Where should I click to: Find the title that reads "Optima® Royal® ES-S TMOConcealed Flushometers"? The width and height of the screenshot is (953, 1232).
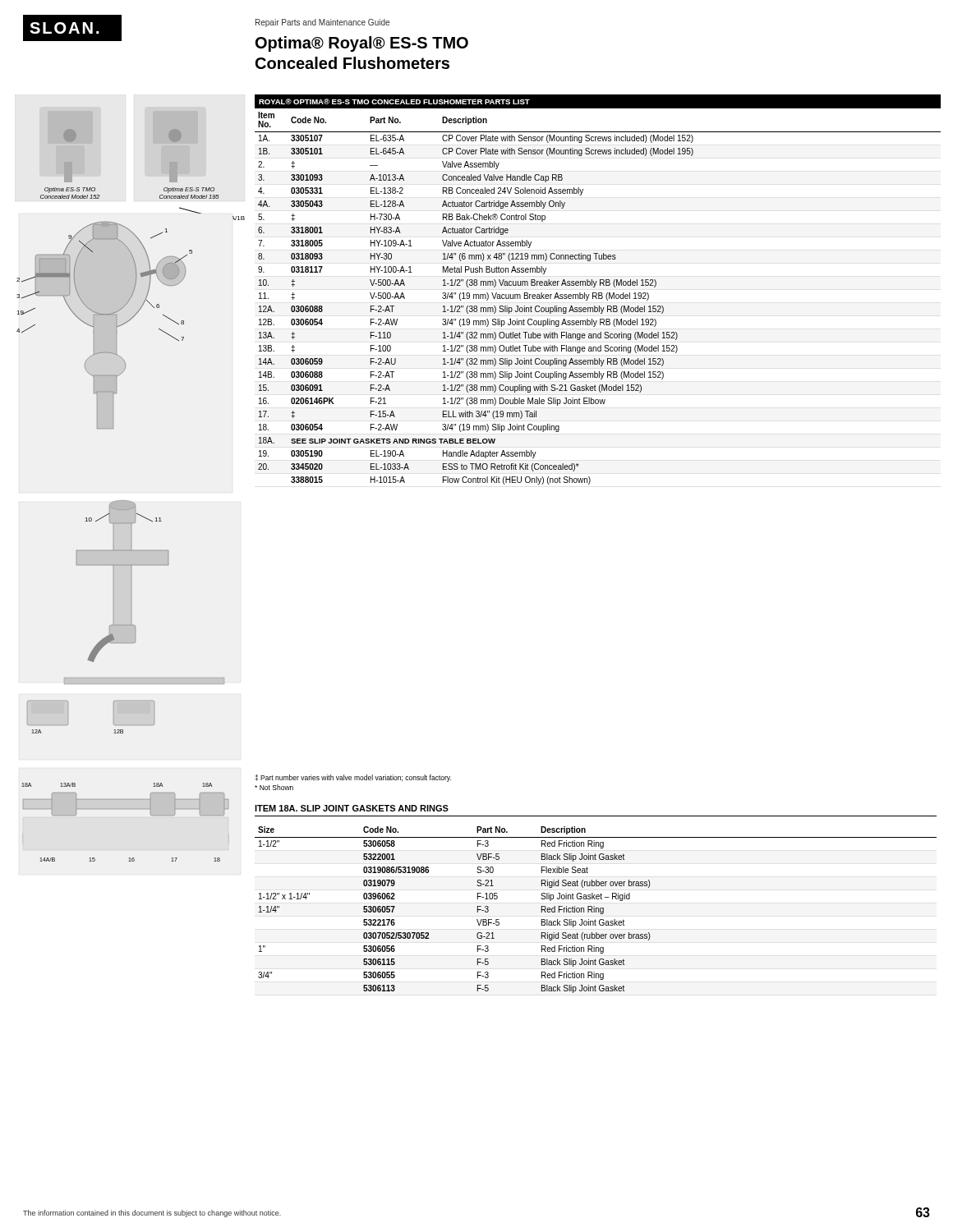coord(362,53)
